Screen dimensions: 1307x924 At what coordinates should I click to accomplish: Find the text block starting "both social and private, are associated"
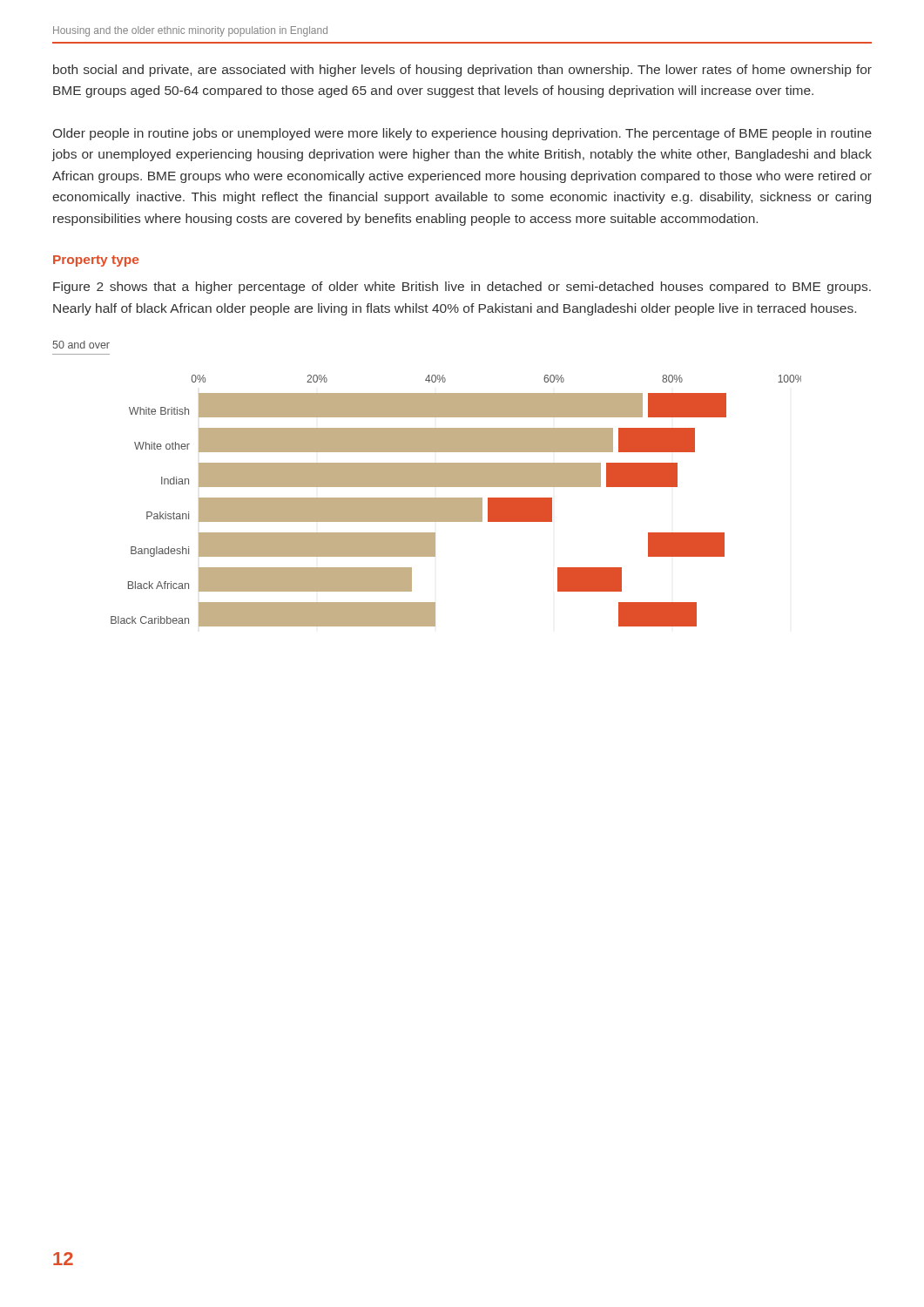[x=462, y=80]
